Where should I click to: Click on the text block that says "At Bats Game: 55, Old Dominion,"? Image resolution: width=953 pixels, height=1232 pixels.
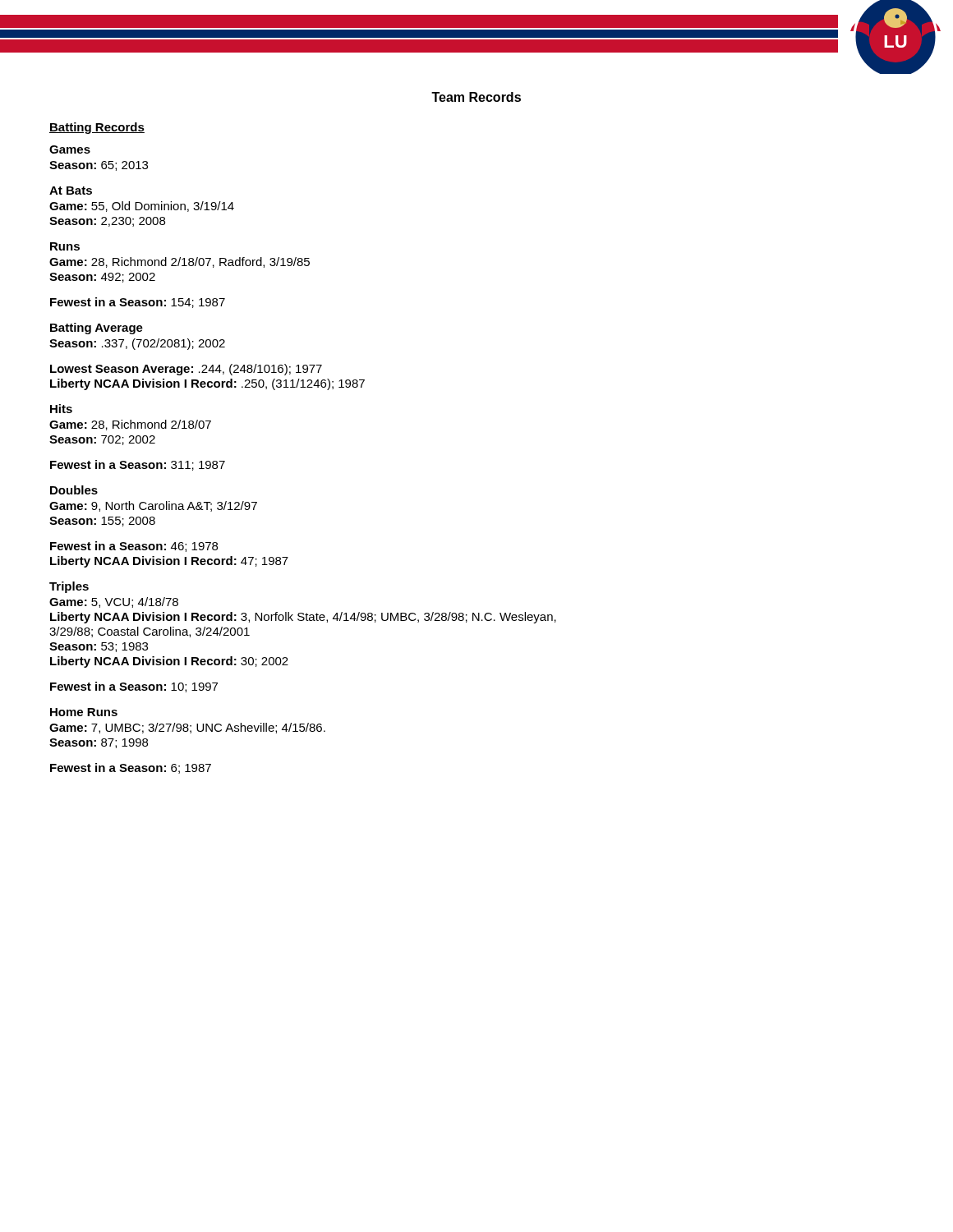coord(71,191)
